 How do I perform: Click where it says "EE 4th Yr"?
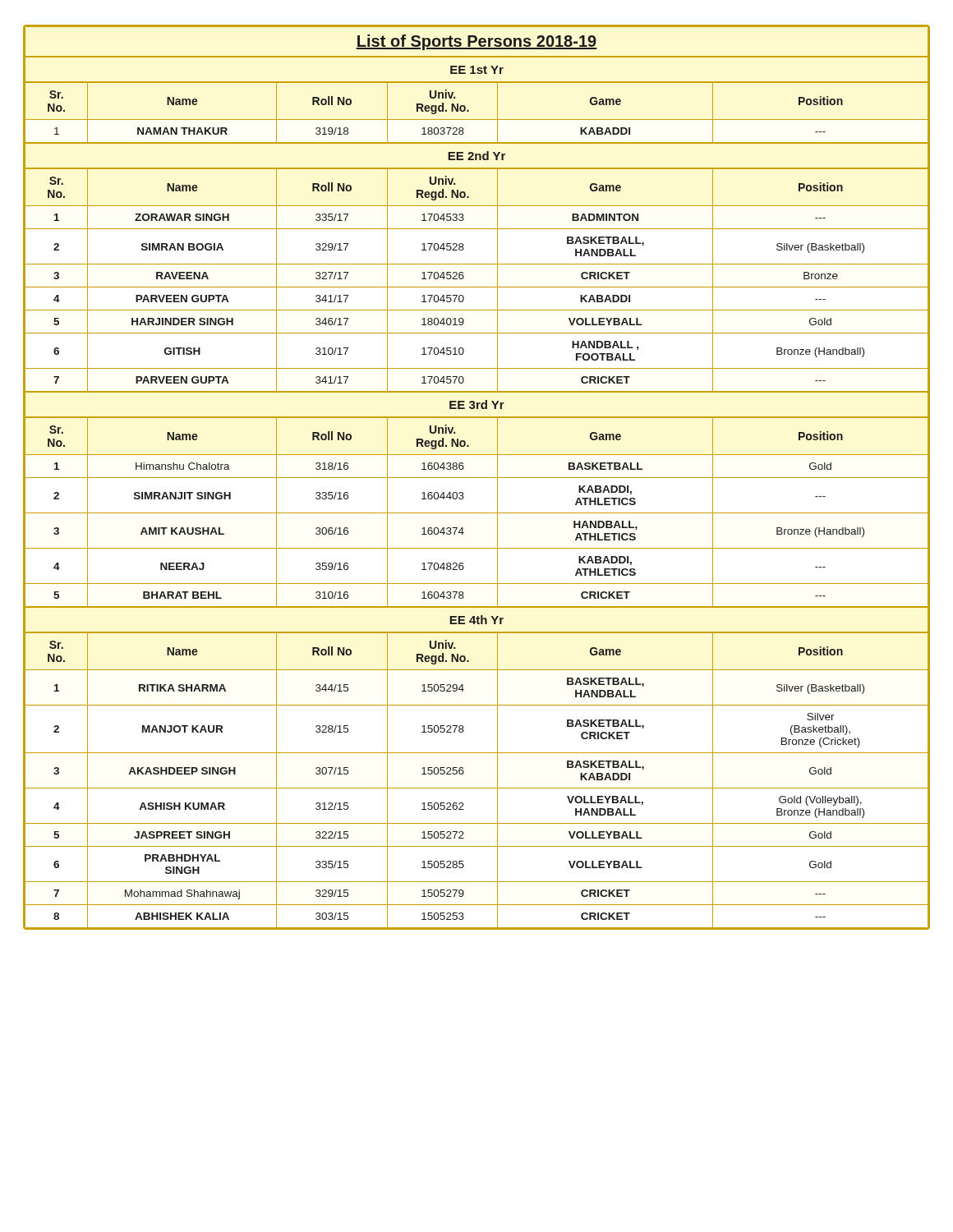point(476,620)
